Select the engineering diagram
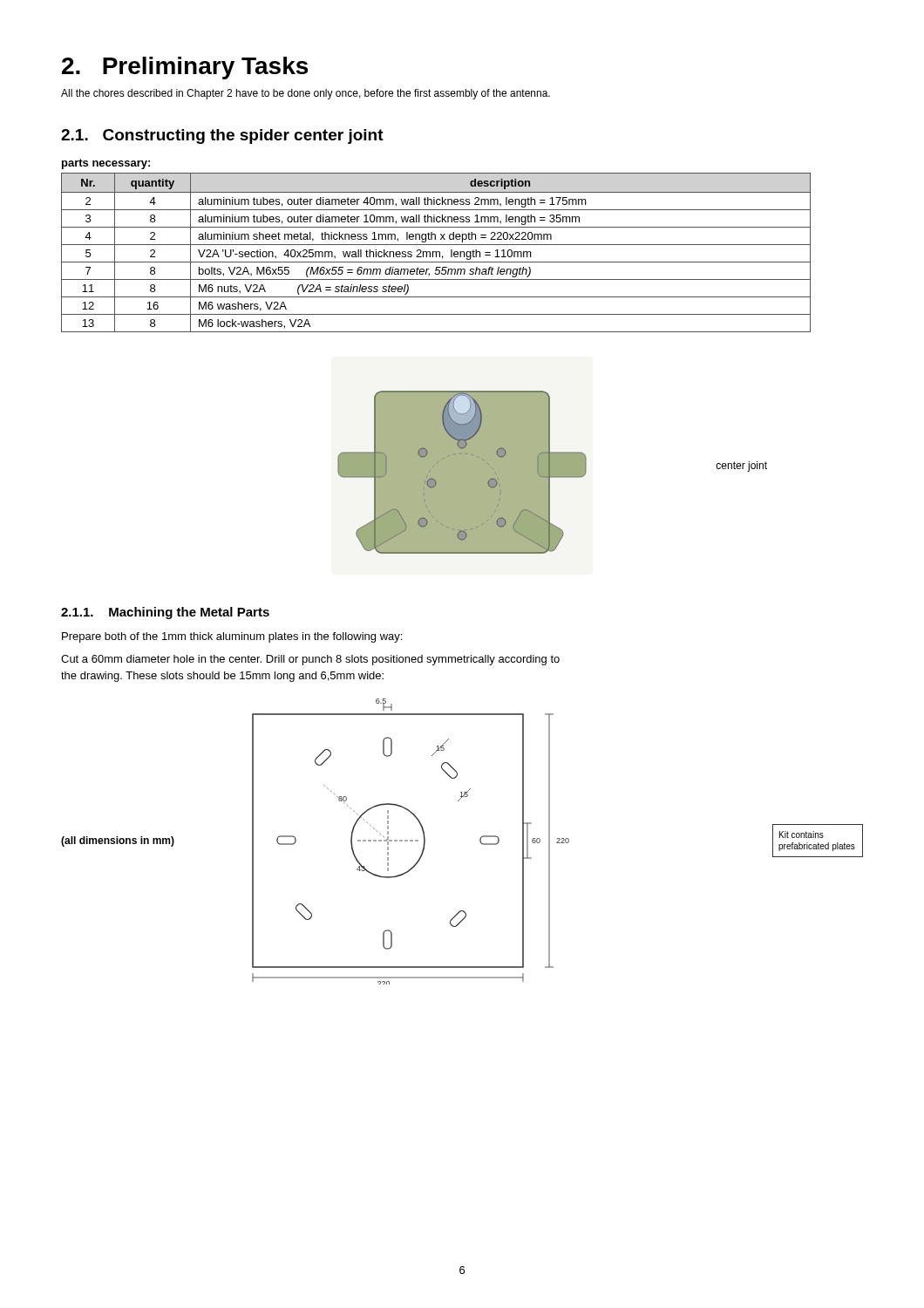The width and height of the screenshot is (924, 1308). point(483,840)
